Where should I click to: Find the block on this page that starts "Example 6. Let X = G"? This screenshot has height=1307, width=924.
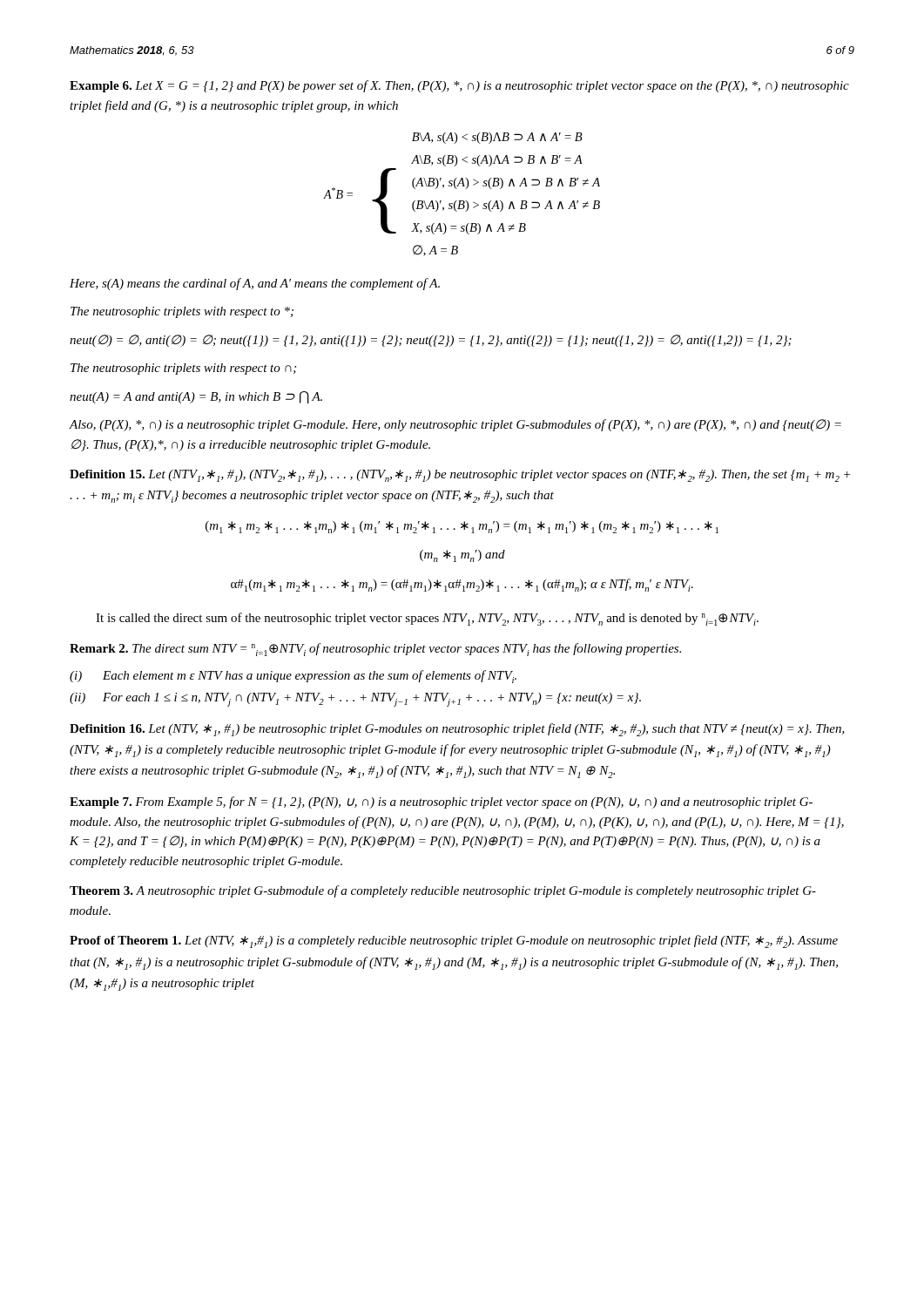pyautogui.click(x=462, y=95)
